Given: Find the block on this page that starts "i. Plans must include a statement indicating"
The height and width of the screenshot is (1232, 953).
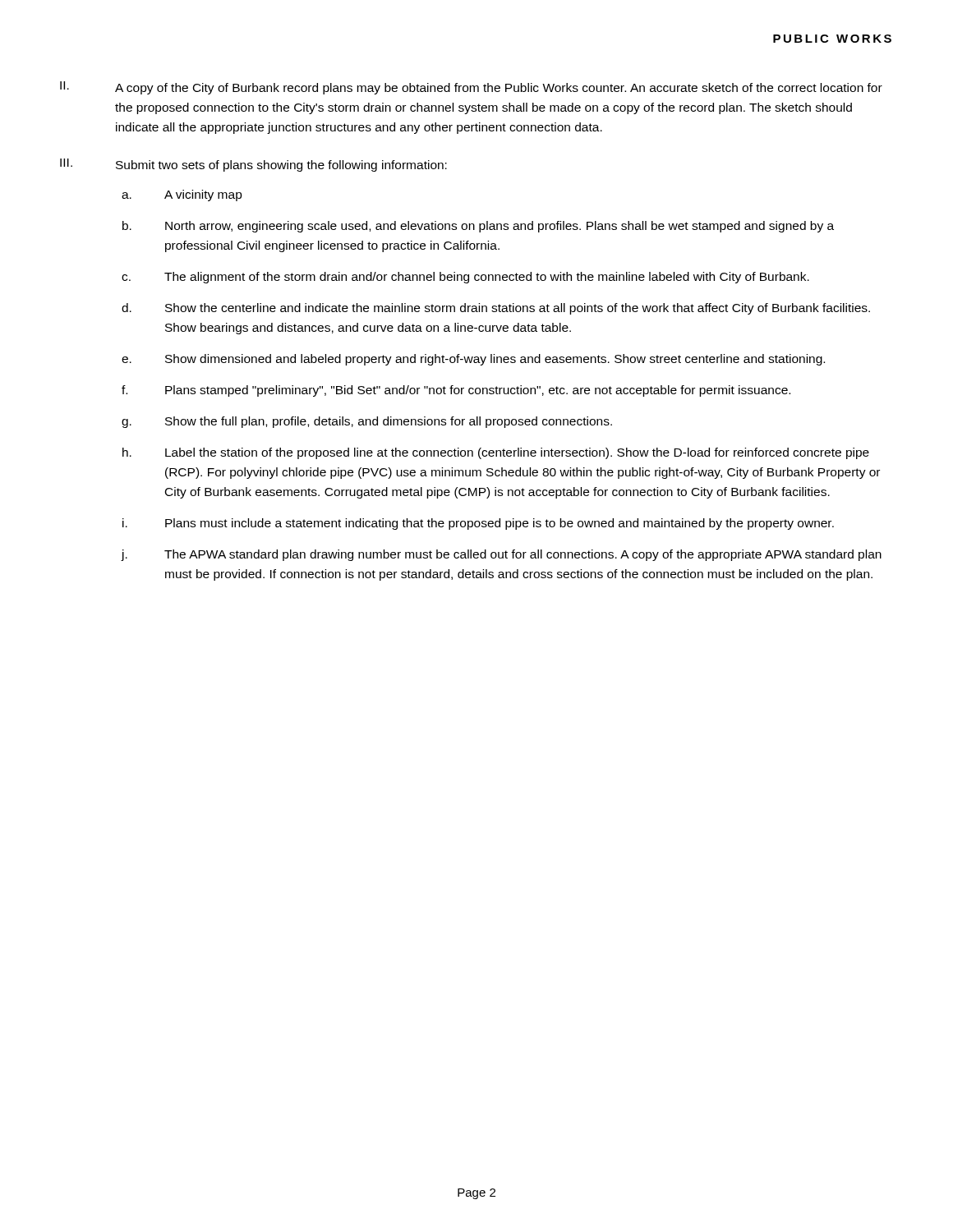Looking at the screenshot, I should [504, 523].
